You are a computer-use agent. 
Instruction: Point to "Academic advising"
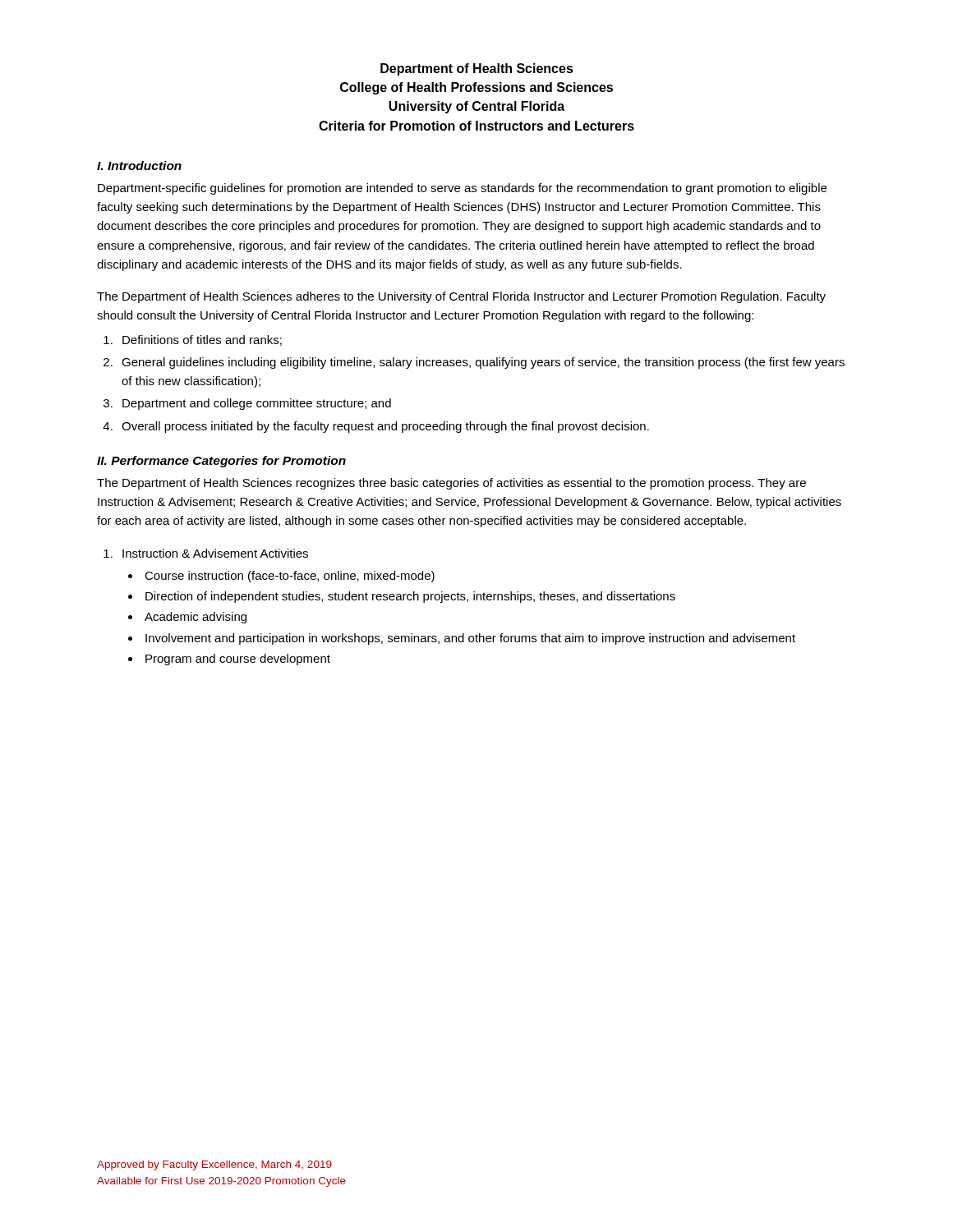pos(196,617)
